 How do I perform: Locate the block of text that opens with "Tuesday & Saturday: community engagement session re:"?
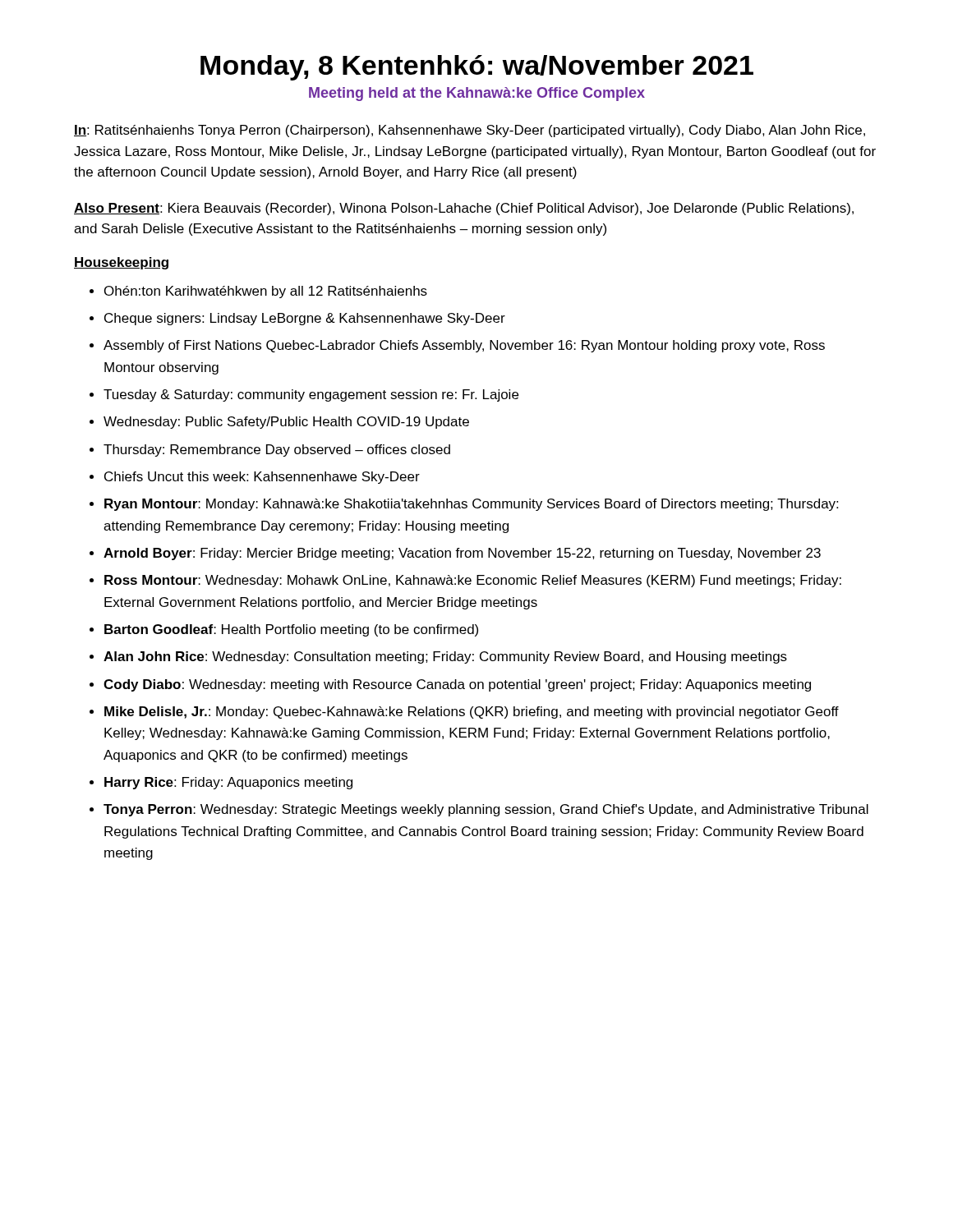(491, 395)
